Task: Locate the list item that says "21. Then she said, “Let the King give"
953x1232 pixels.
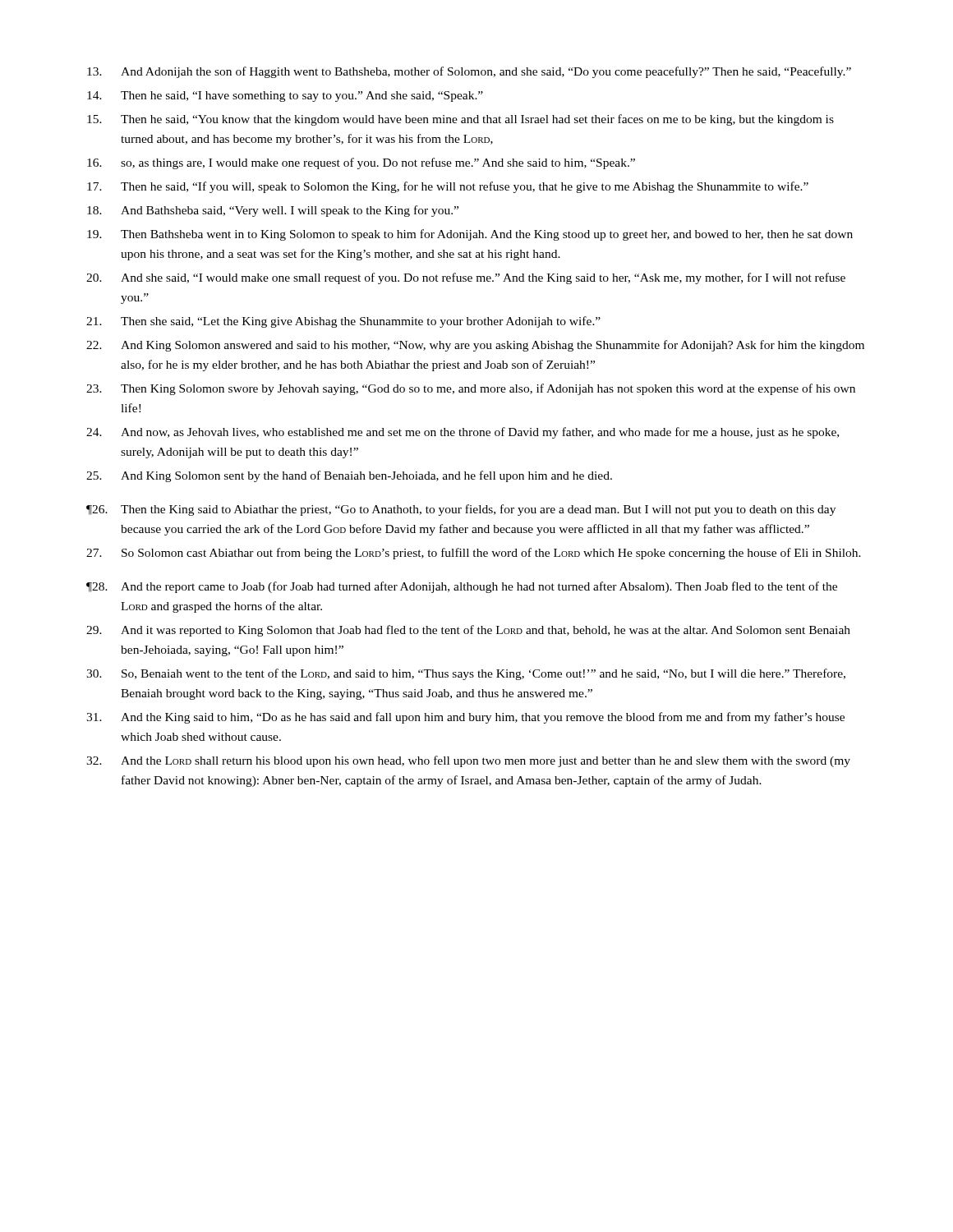Action: tap(476, 321)
